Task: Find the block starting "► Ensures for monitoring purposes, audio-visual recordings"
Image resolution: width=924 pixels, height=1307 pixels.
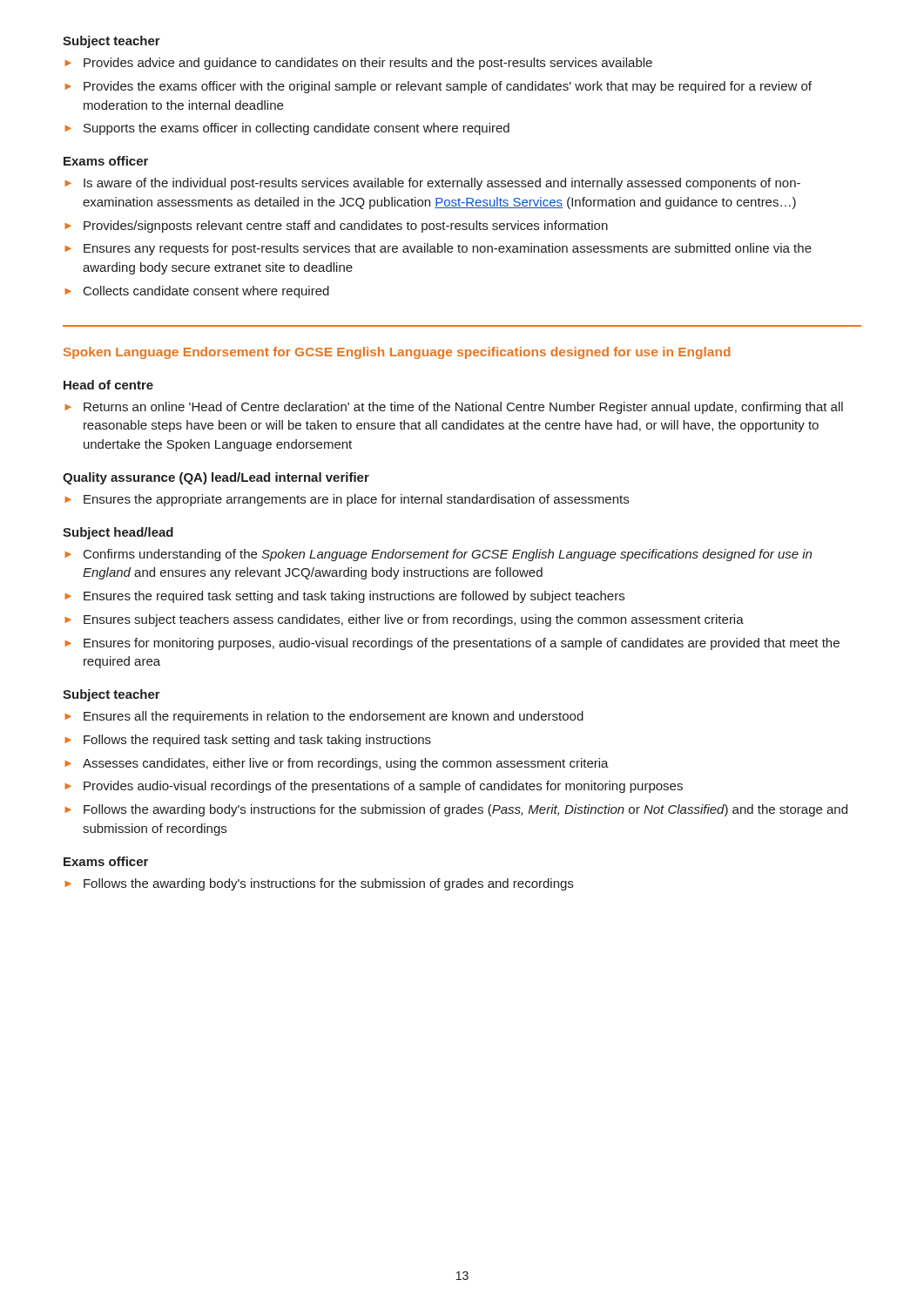Action: [462, 652]
